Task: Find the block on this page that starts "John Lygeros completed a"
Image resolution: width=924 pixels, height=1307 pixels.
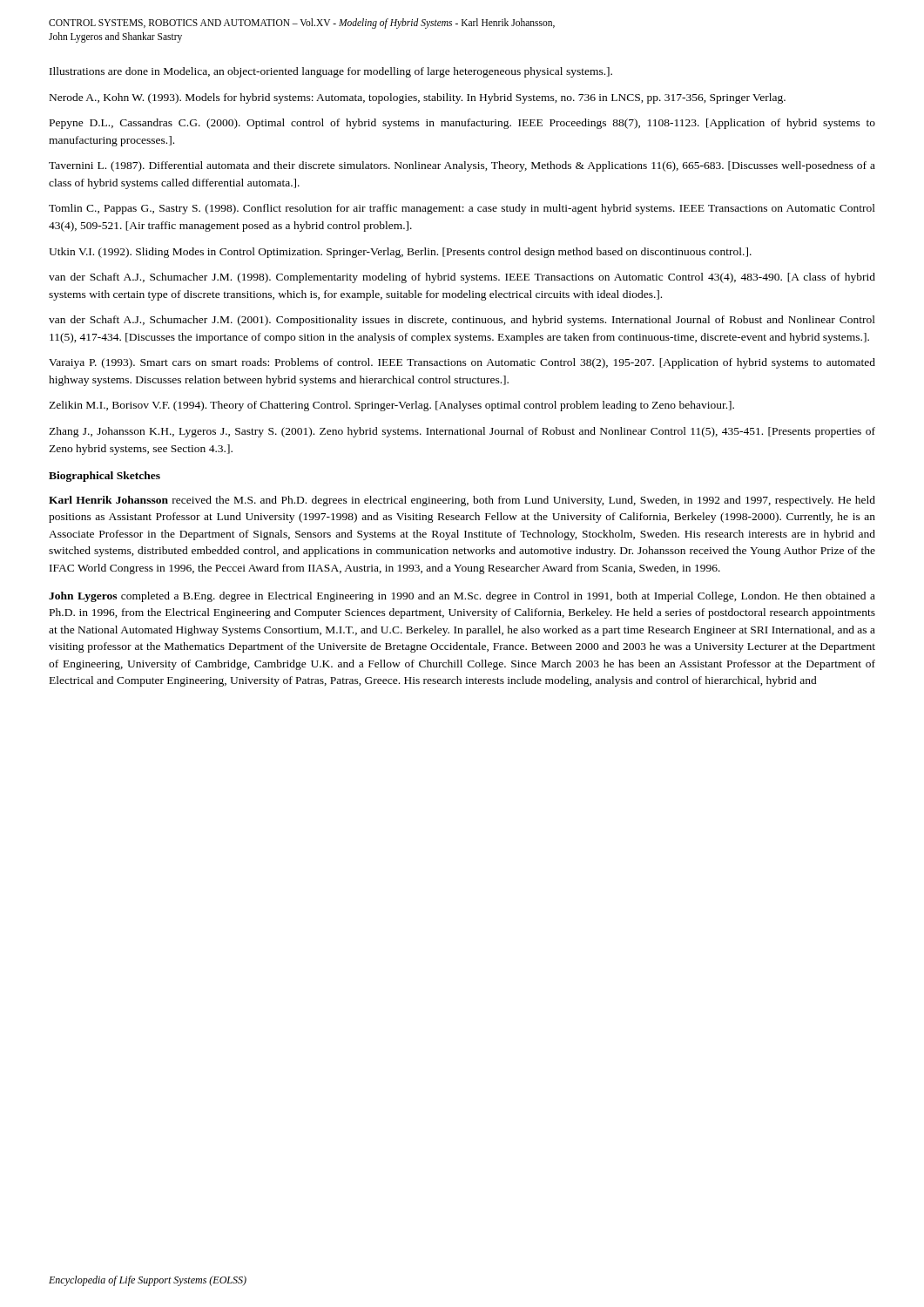Action: [x=462, y=638]
